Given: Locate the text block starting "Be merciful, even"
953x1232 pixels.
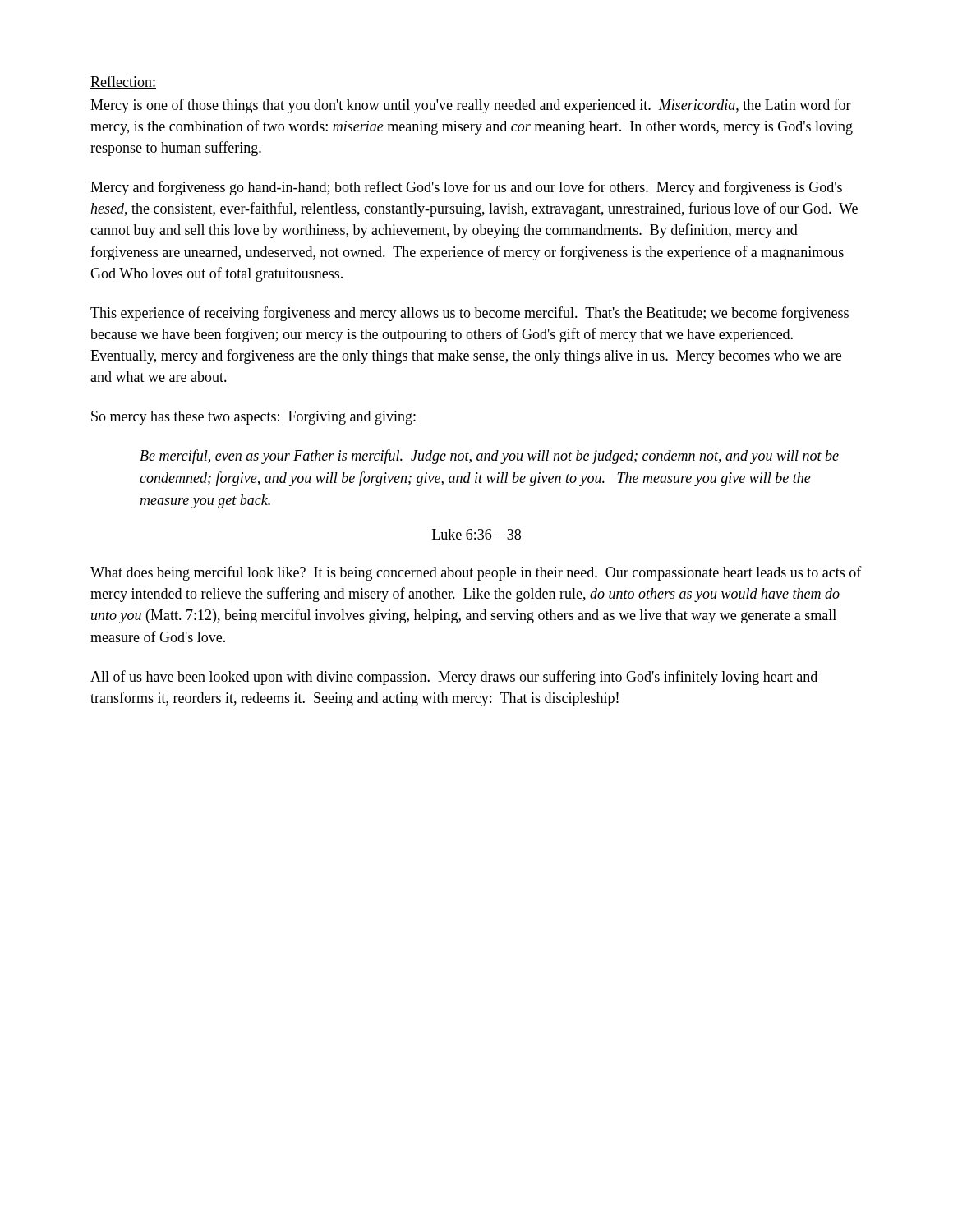Looking at the screenshot, I should pyautogui.click(x=489, y=457).
